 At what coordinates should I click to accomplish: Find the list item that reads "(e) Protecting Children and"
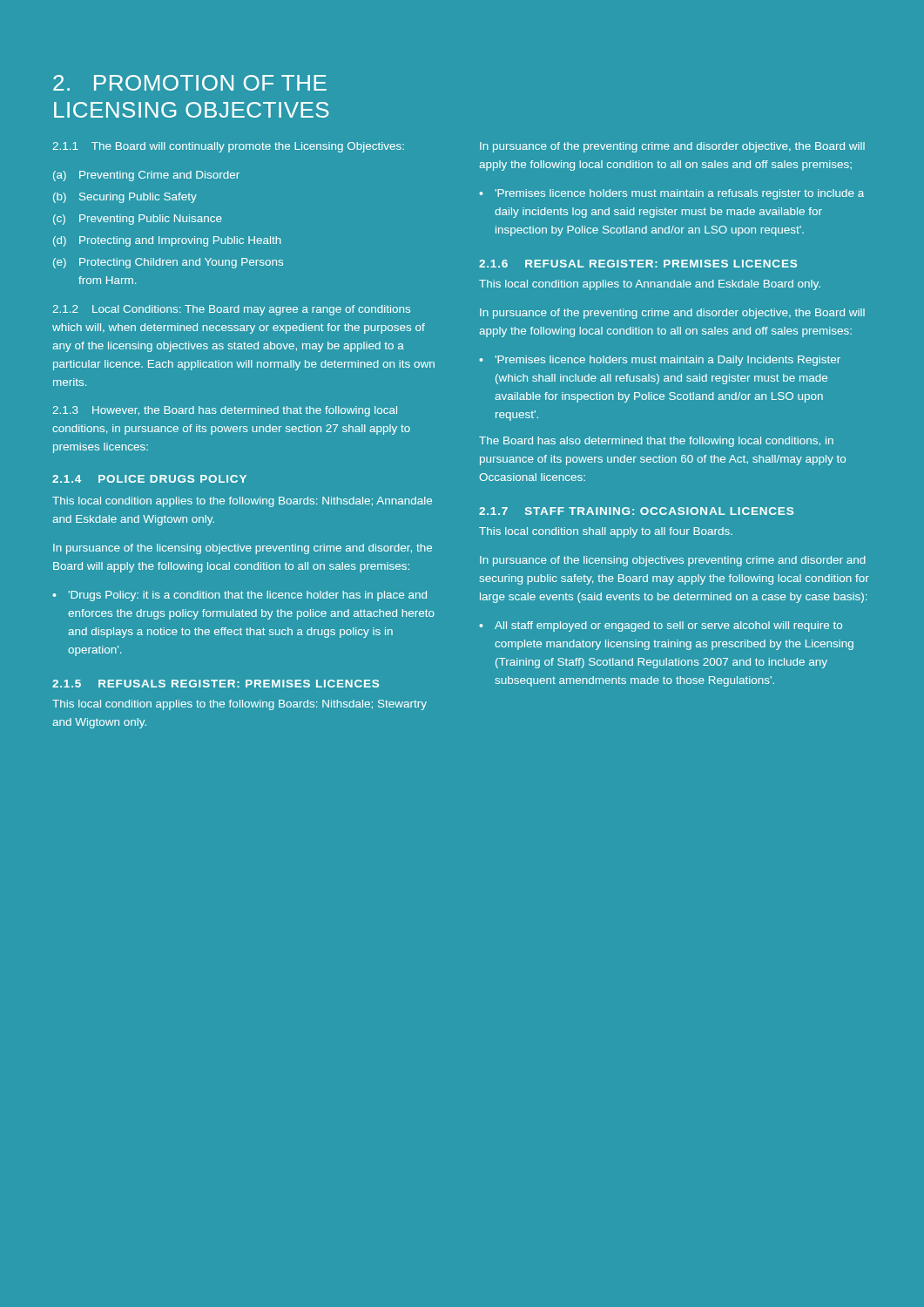pyautogui.click(x=168, y=272)
